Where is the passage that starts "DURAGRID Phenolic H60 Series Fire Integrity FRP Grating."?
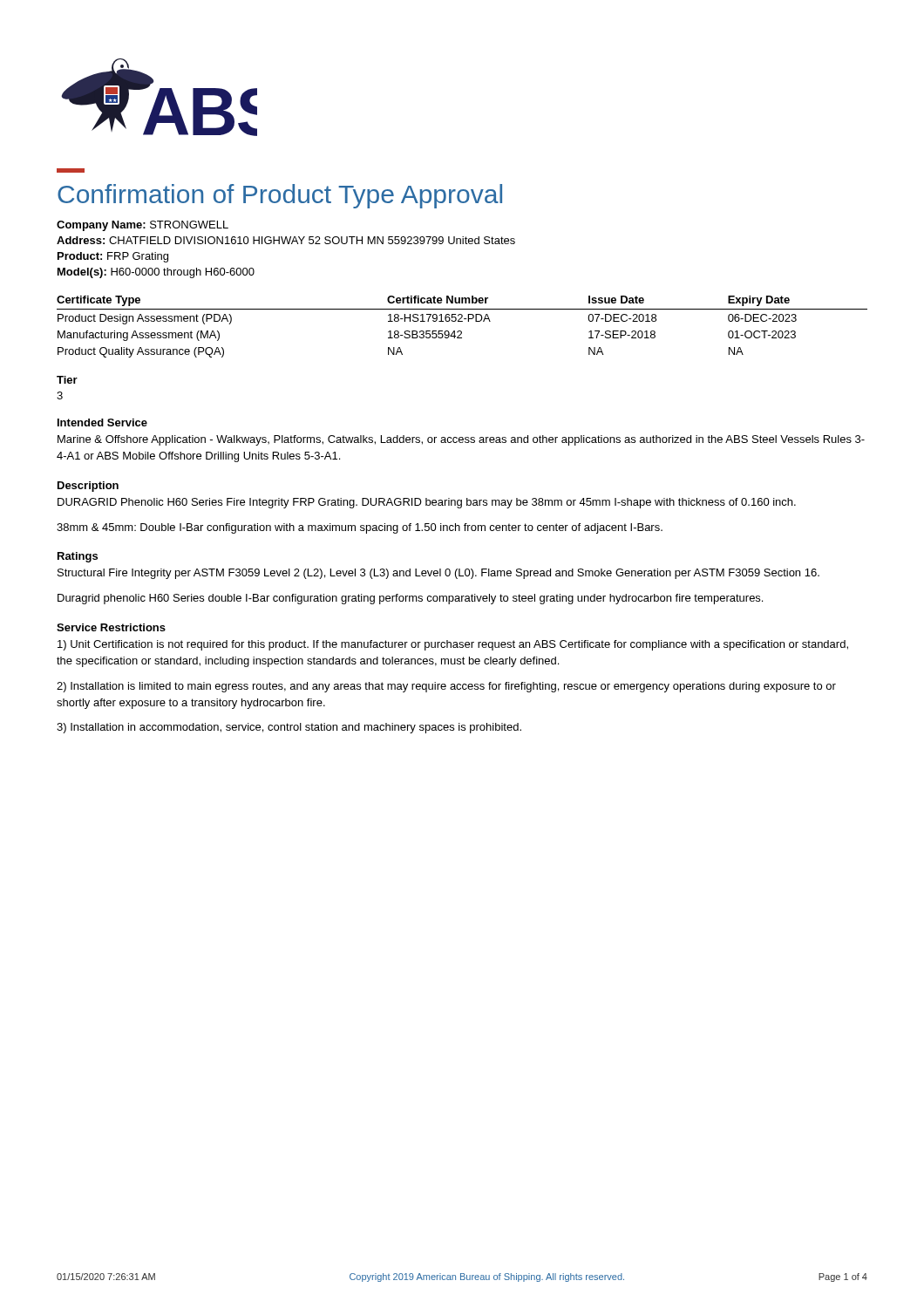Viewport: 924px width, 1308px height. coord(427,502)
